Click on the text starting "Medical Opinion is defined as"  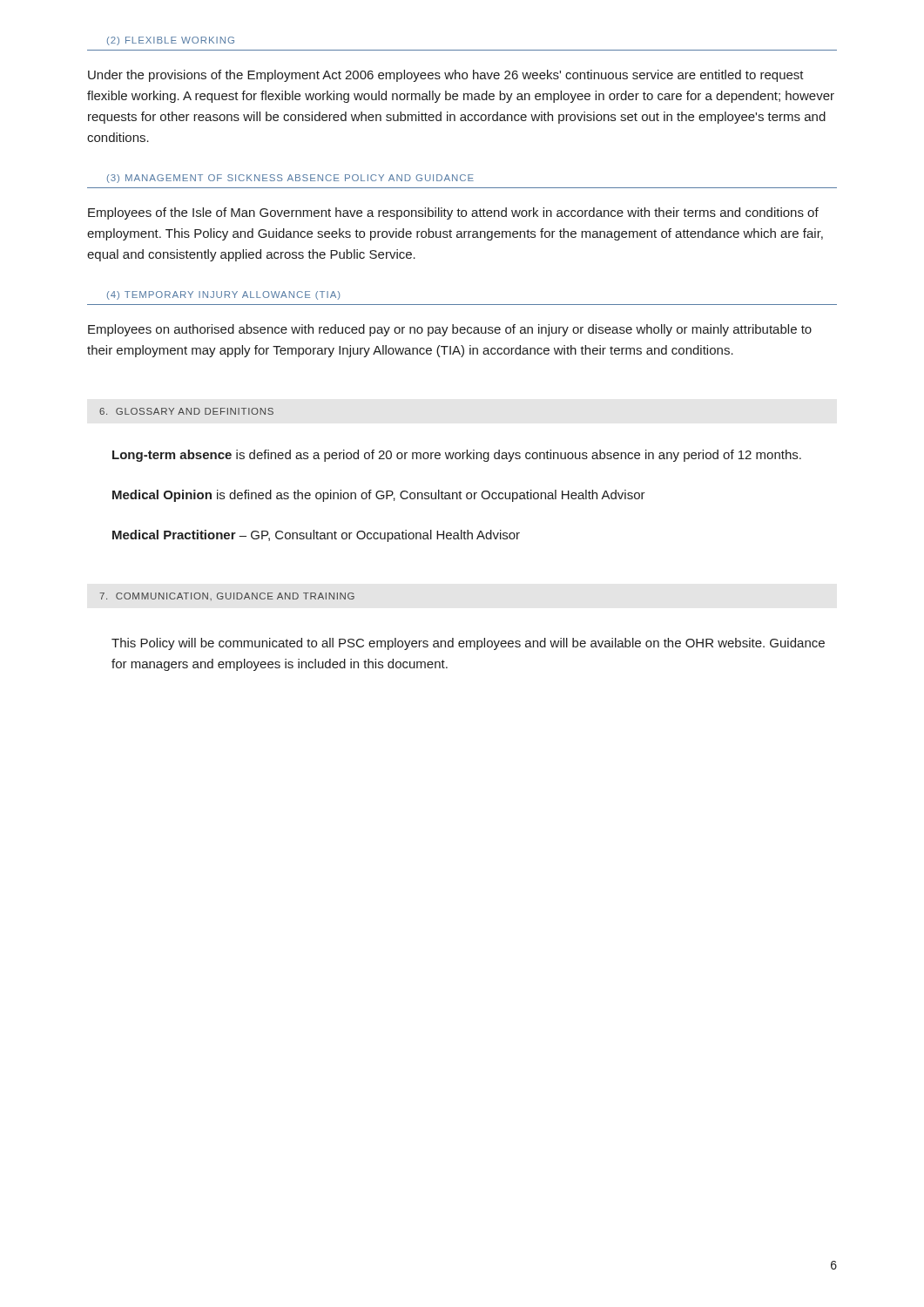pyautogui.click(x=378, y=495)
